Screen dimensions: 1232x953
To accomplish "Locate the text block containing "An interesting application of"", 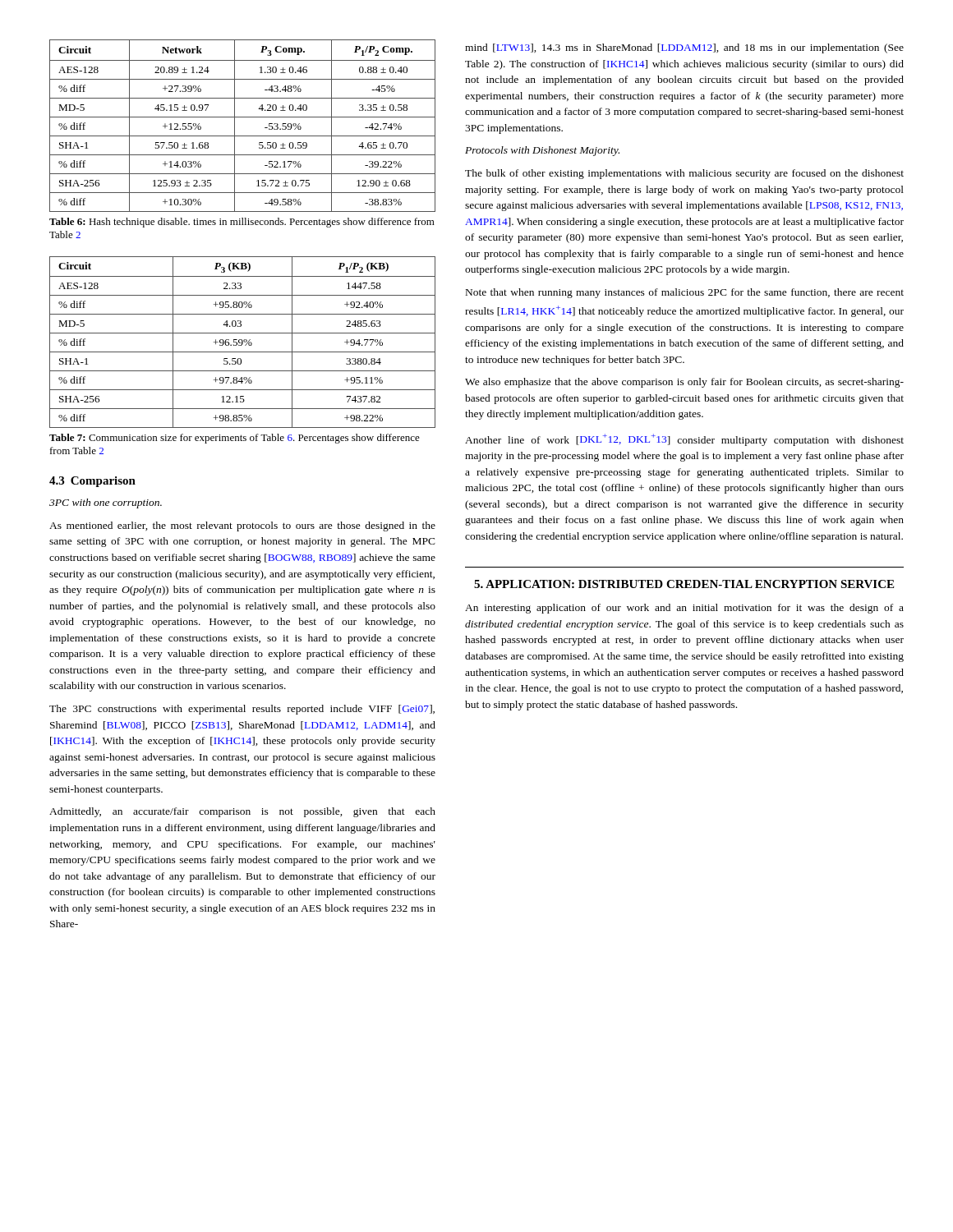I will point(684,656).
